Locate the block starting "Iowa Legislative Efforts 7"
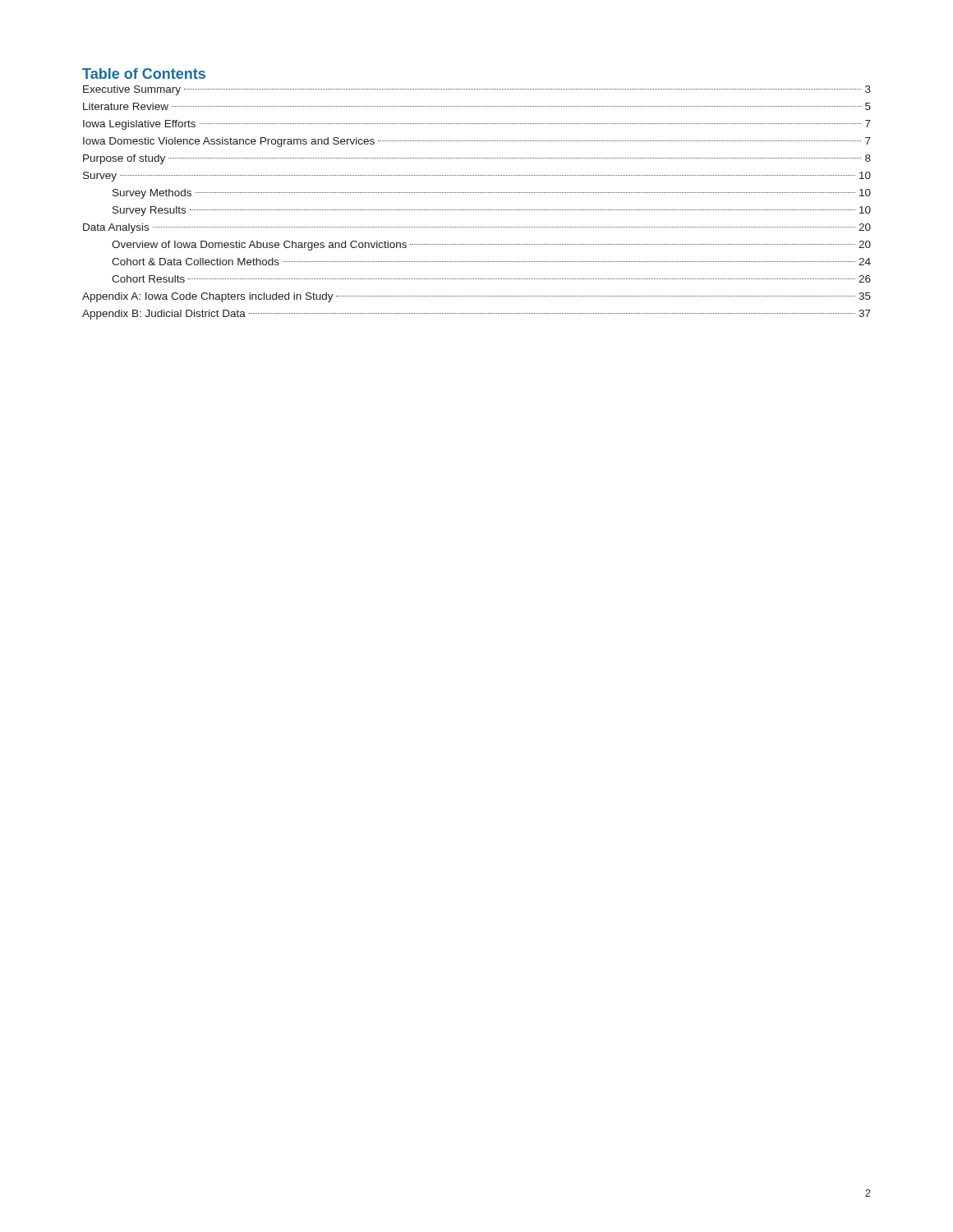Screen dimensions: 1232x953 476,124
